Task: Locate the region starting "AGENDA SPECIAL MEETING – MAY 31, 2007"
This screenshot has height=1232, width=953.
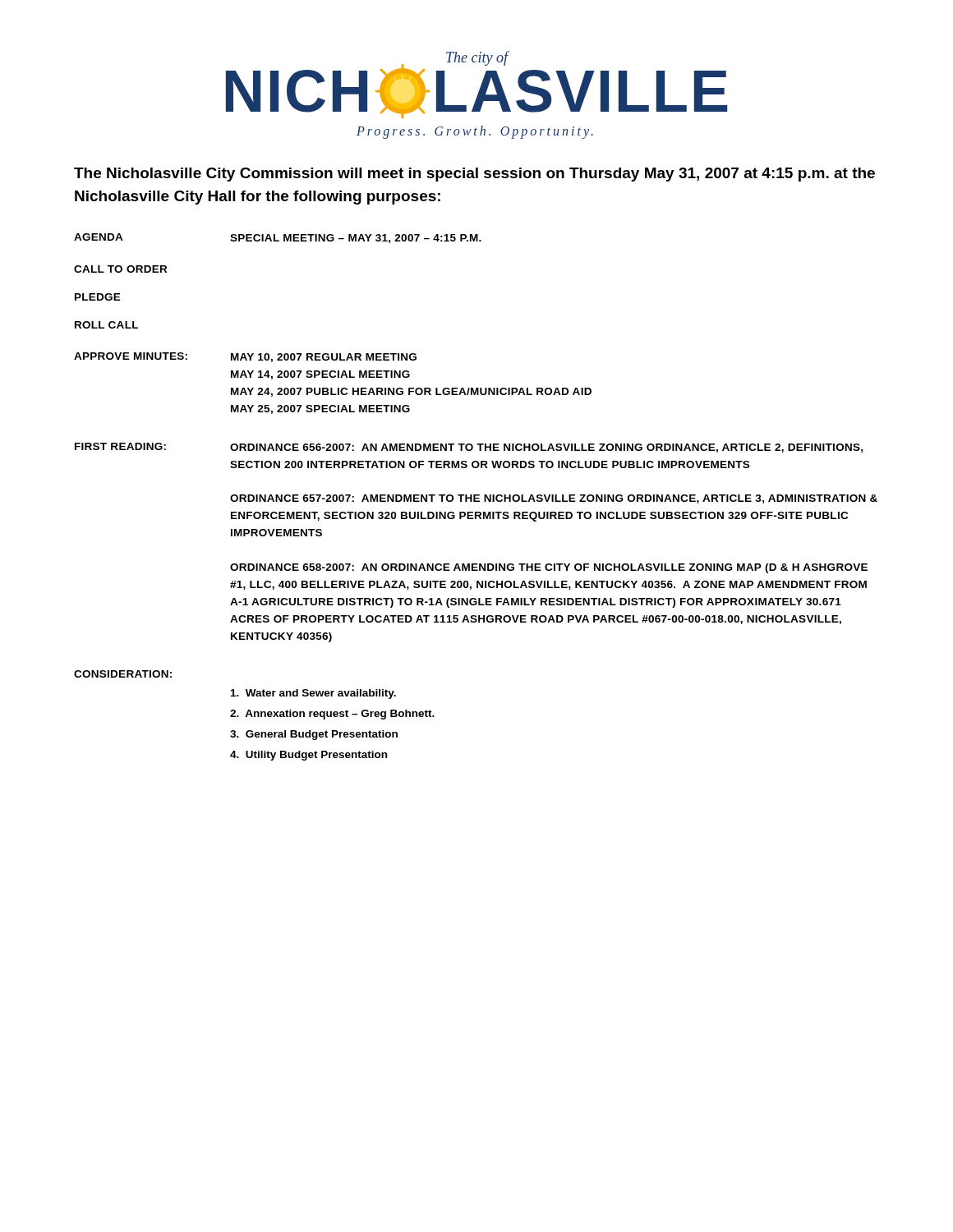Action: (476, 239)
